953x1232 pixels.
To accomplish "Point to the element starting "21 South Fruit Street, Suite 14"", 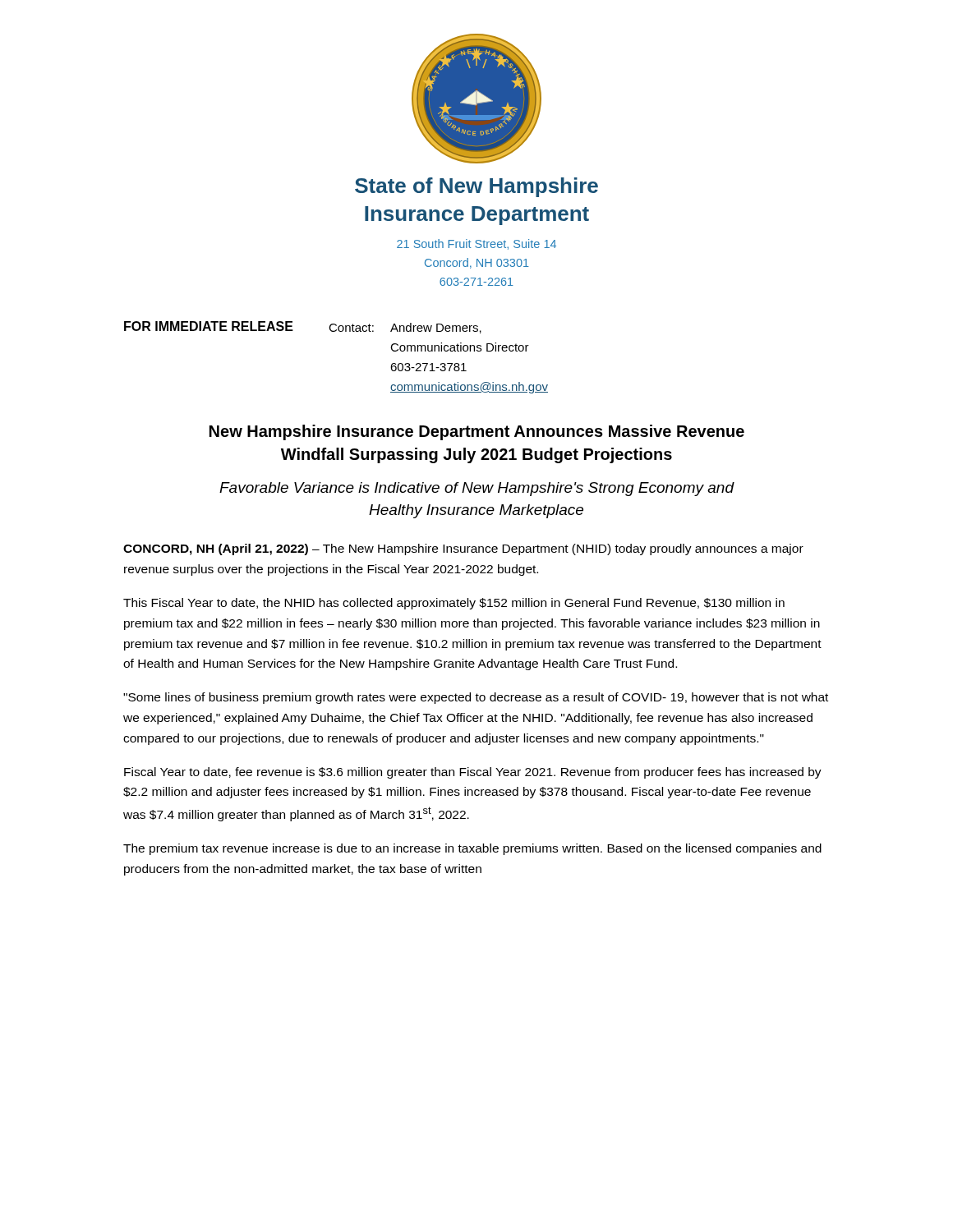I will tap(476, 263).
